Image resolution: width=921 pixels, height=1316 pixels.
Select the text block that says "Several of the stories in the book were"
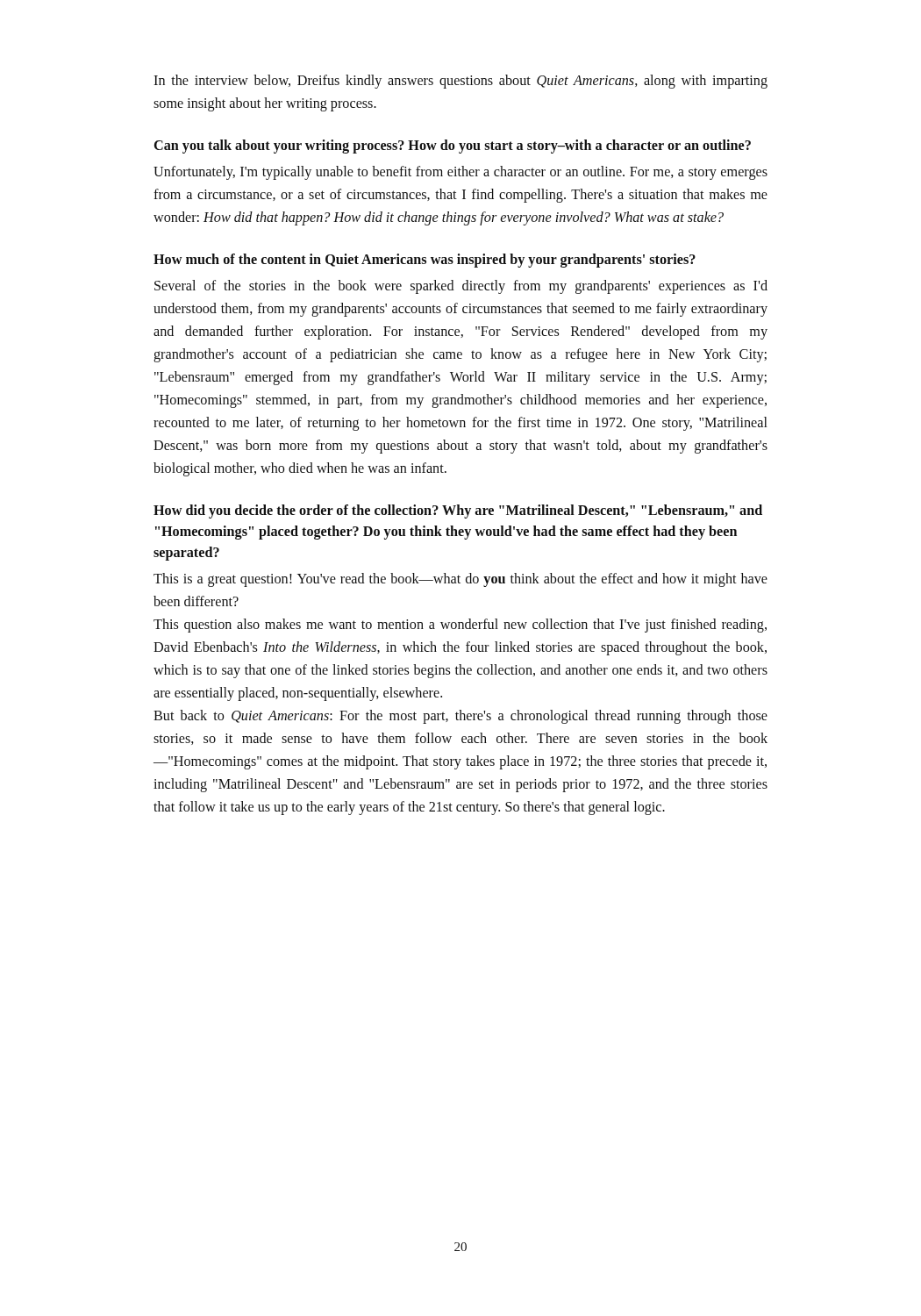click(x=460, y=377)
